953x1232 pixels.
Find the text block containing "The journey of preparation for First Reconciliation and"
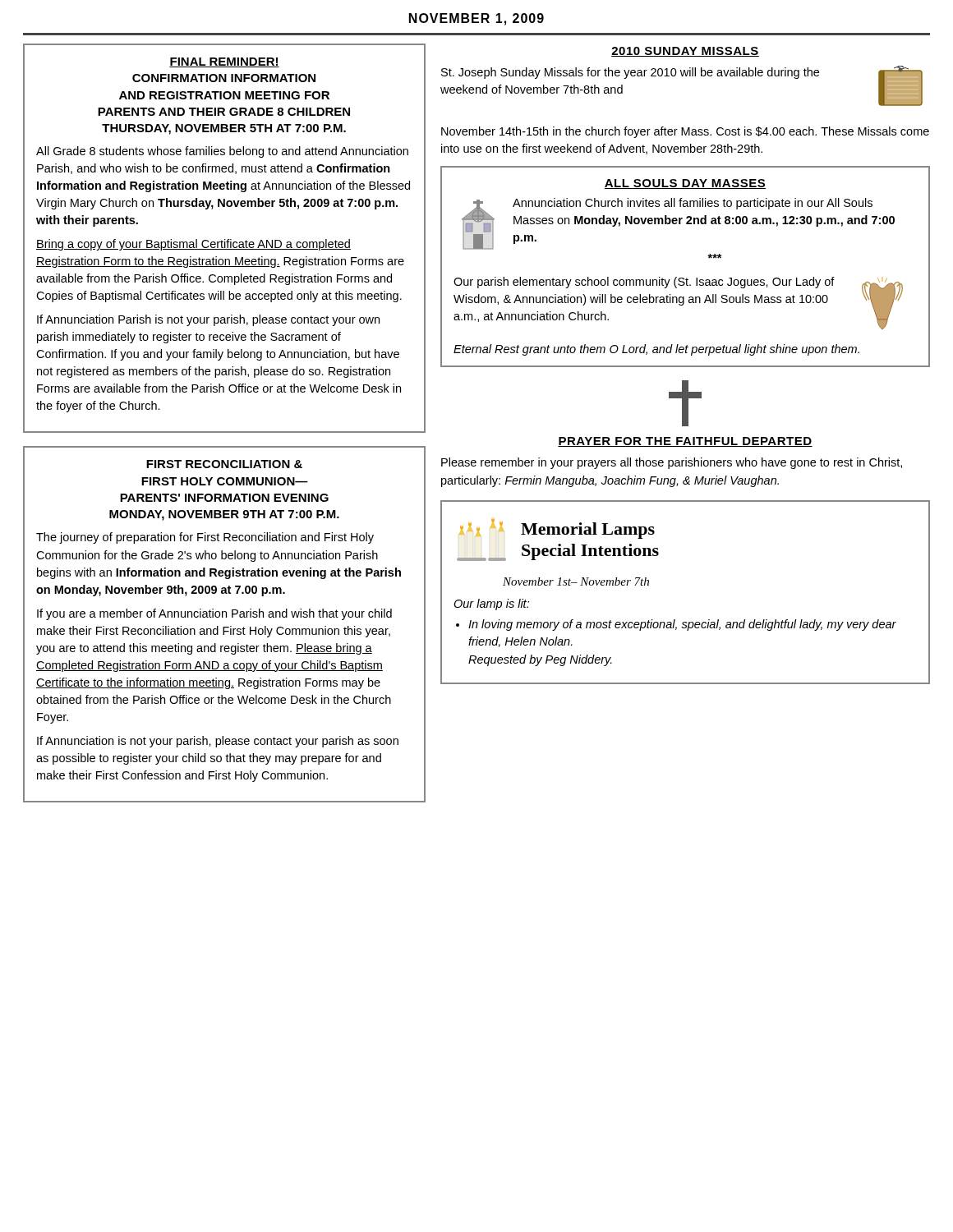224,657
